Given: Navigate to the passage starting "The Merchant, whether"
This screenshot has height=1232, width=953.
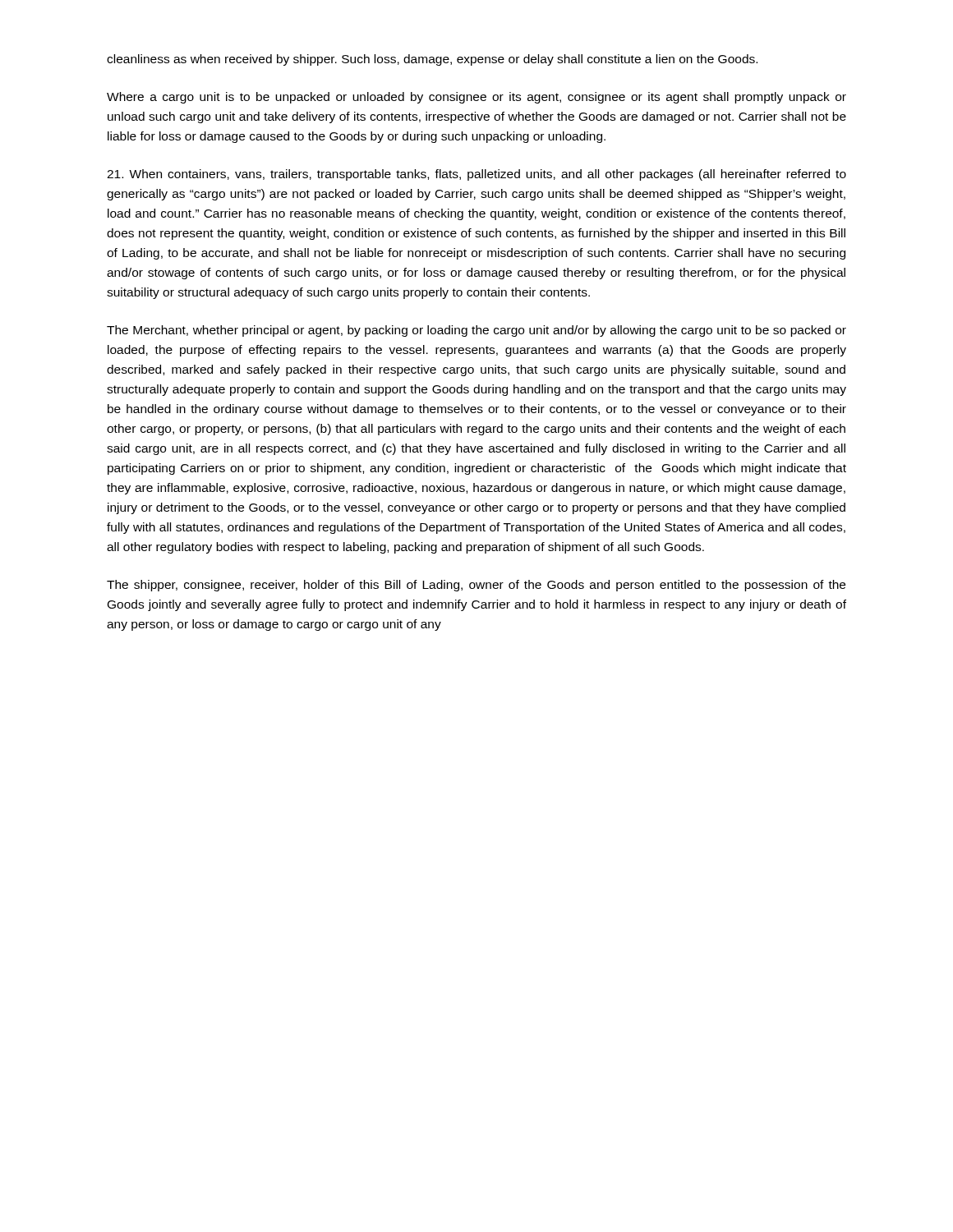Looking at the screenshot, I should coord(476,438).
